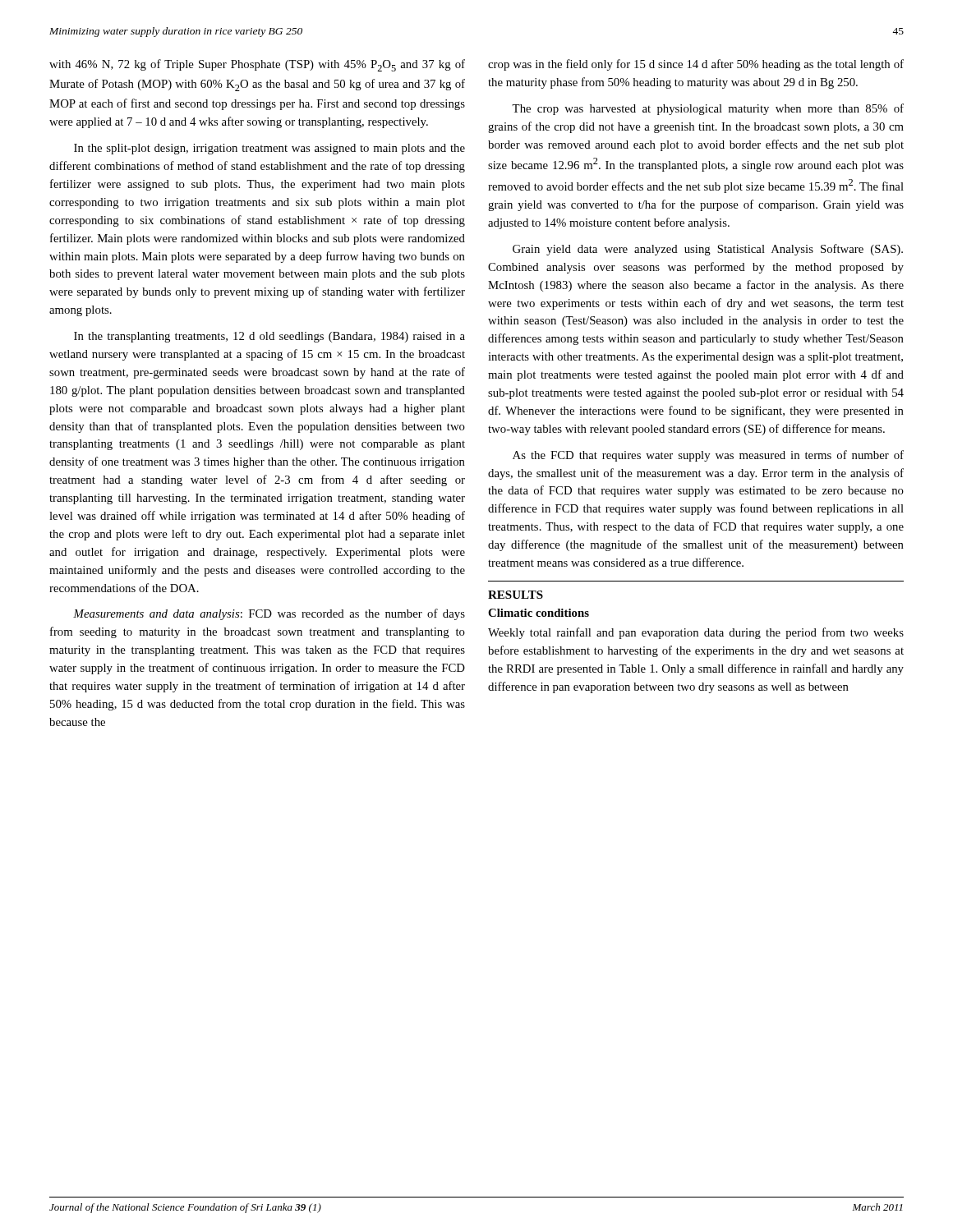Viewport: 953px width, 1232px height.
Task: Find the text block with the text "In the transplanting treatments, 12 d old seedlings"
Action: [x=257, y=463]
